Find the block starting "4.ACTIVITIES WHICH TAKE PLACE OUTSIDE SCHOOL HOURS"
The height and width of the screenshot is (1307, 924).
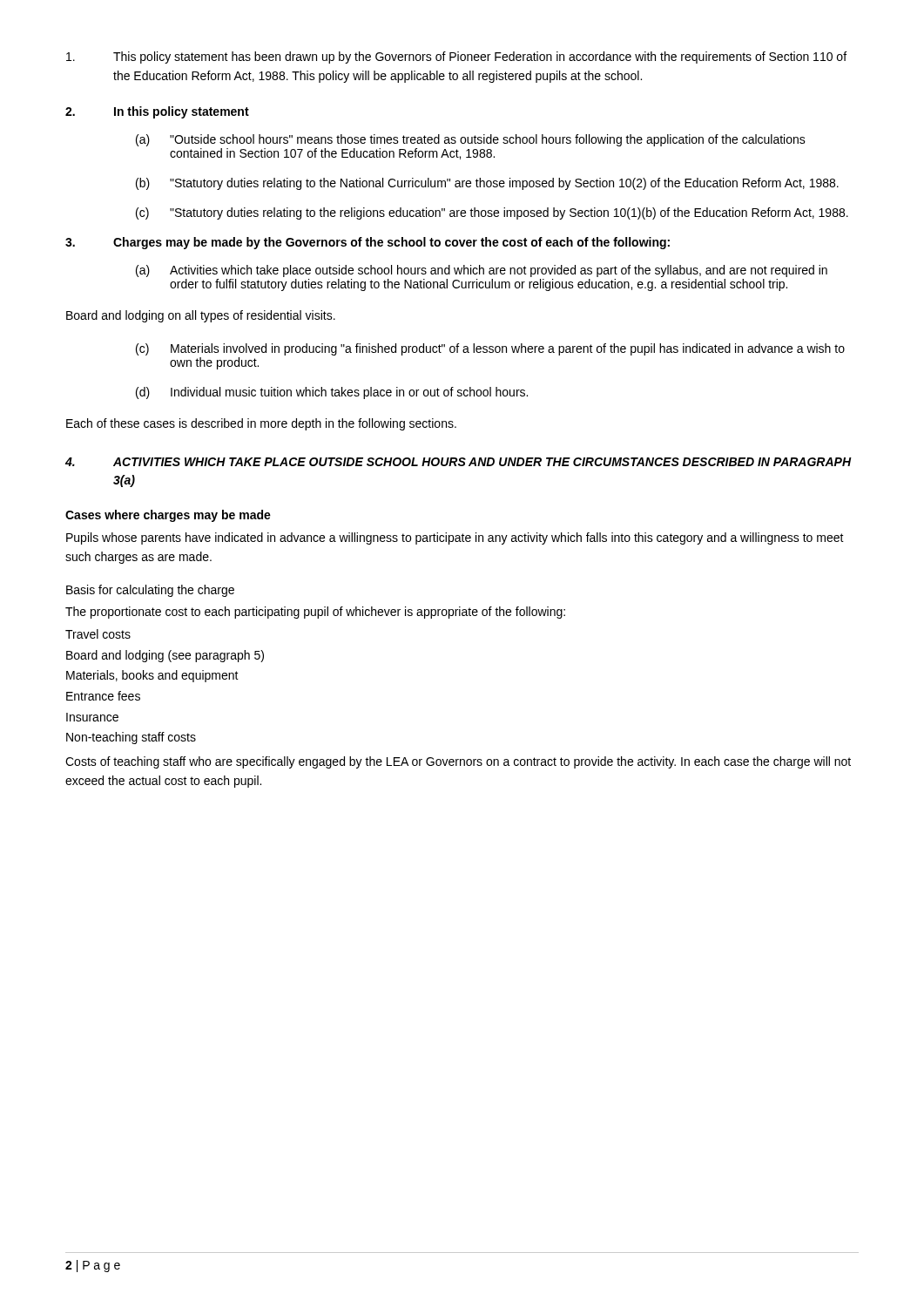tap(460, 472)
